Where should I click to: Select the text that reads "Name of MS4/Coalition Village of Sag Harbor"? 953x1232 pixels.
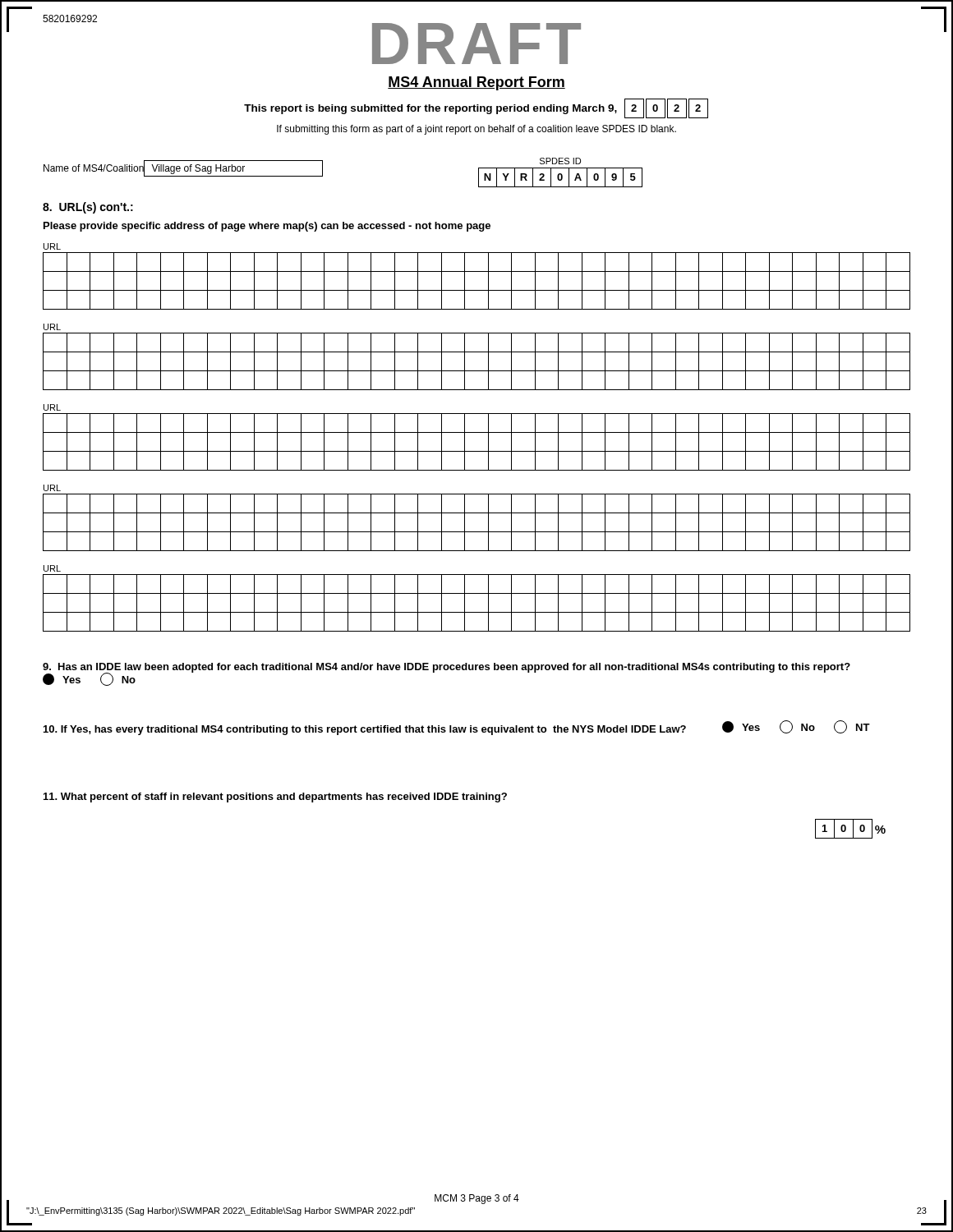pos(183,168)
